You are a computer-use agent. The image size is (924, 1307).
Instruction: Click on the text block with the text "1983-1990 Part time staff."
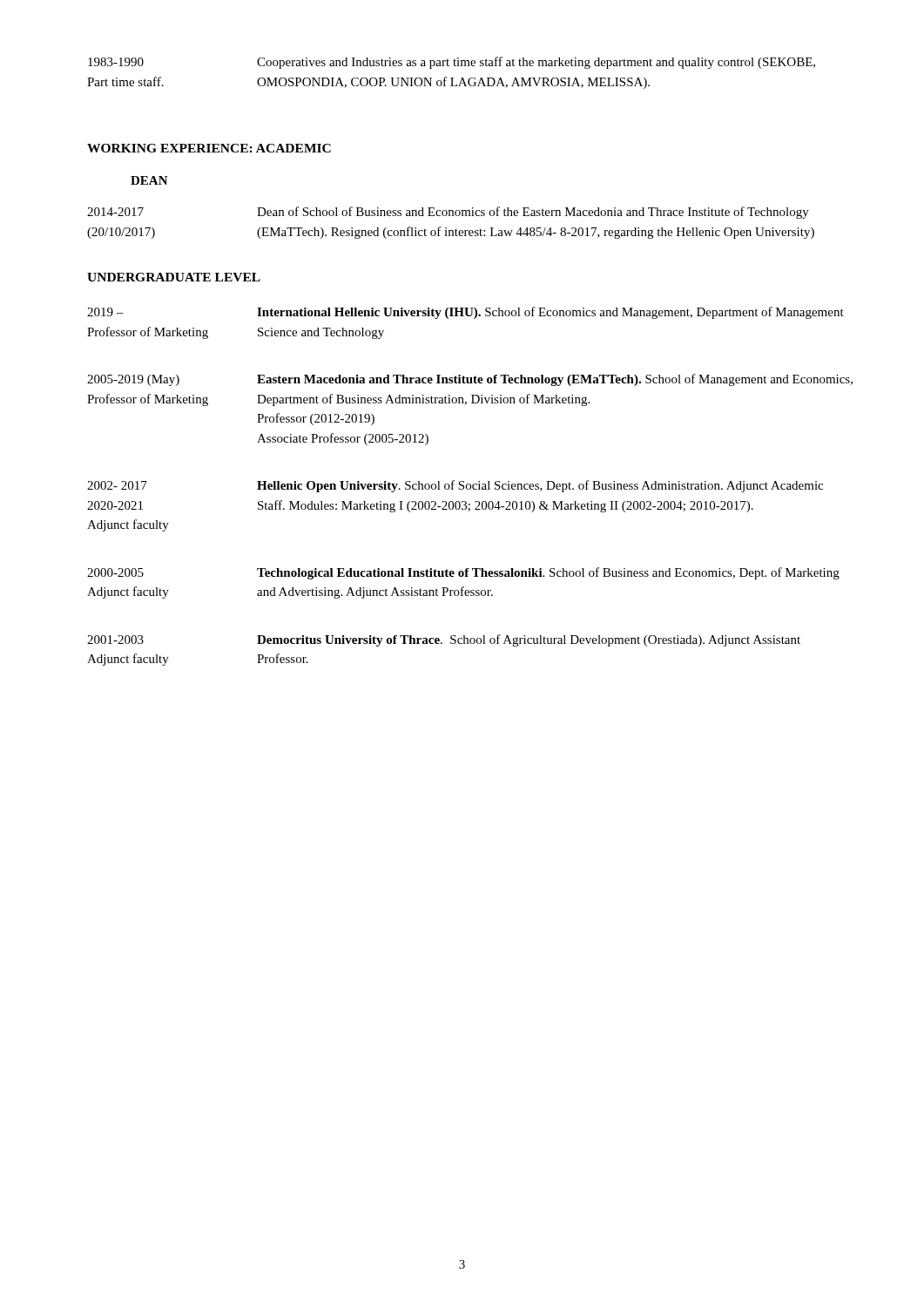click(x=471, y=72)
